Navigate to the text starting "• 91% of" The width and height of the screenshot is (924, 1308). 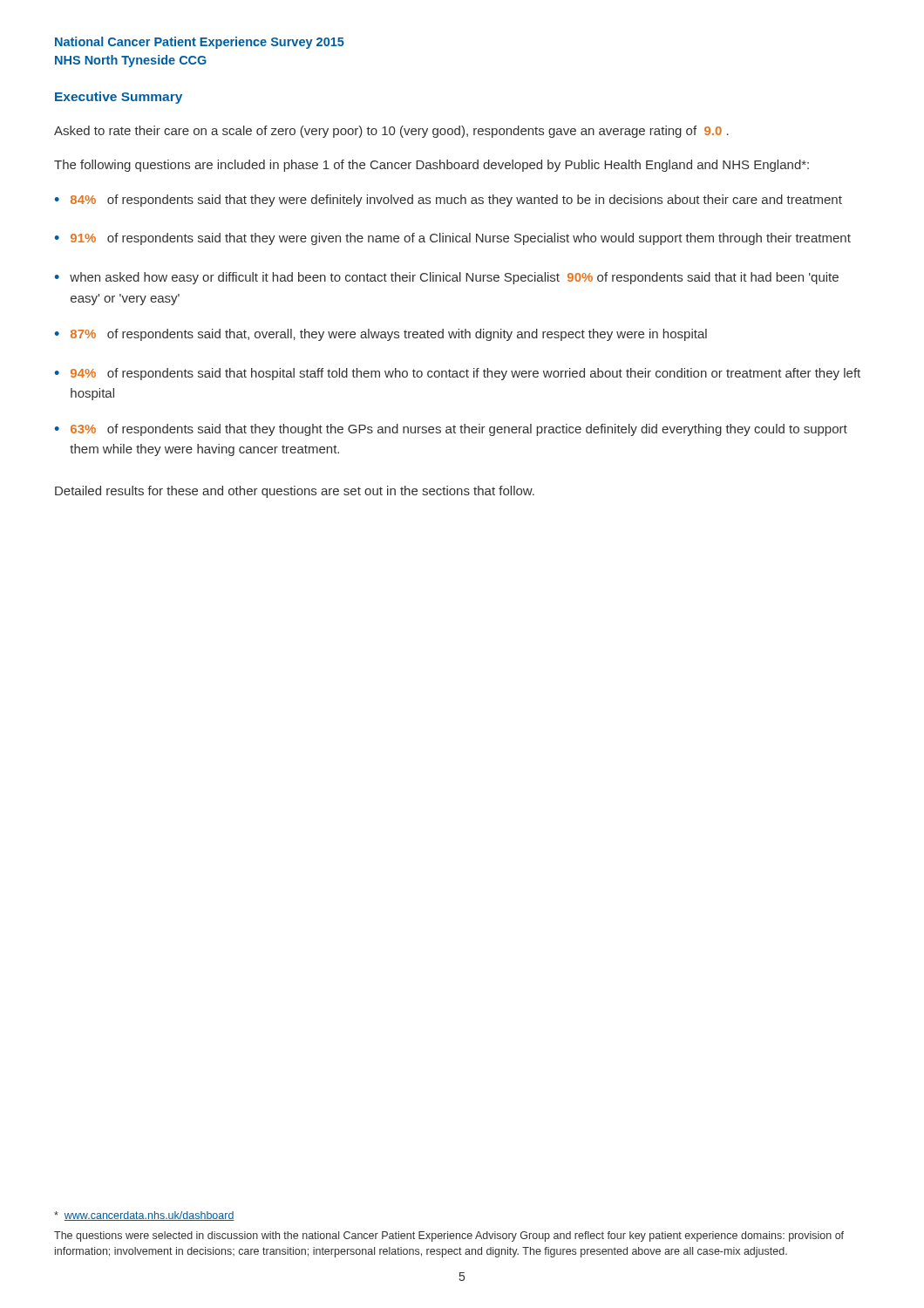pyautogui.click(x=462, y=240)
